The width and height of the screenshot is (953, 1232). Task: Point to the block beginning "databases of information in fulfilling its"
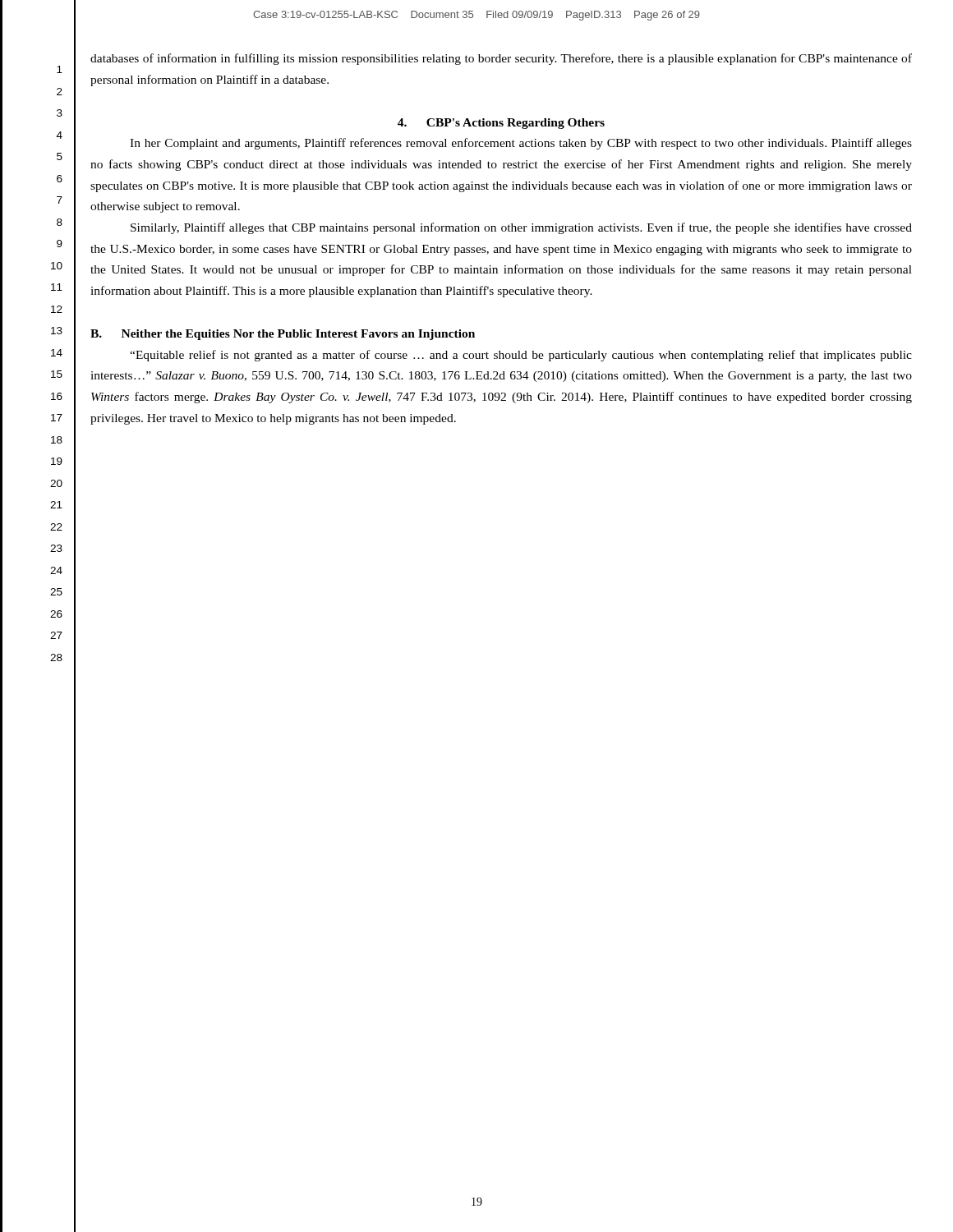coord(501,68)
